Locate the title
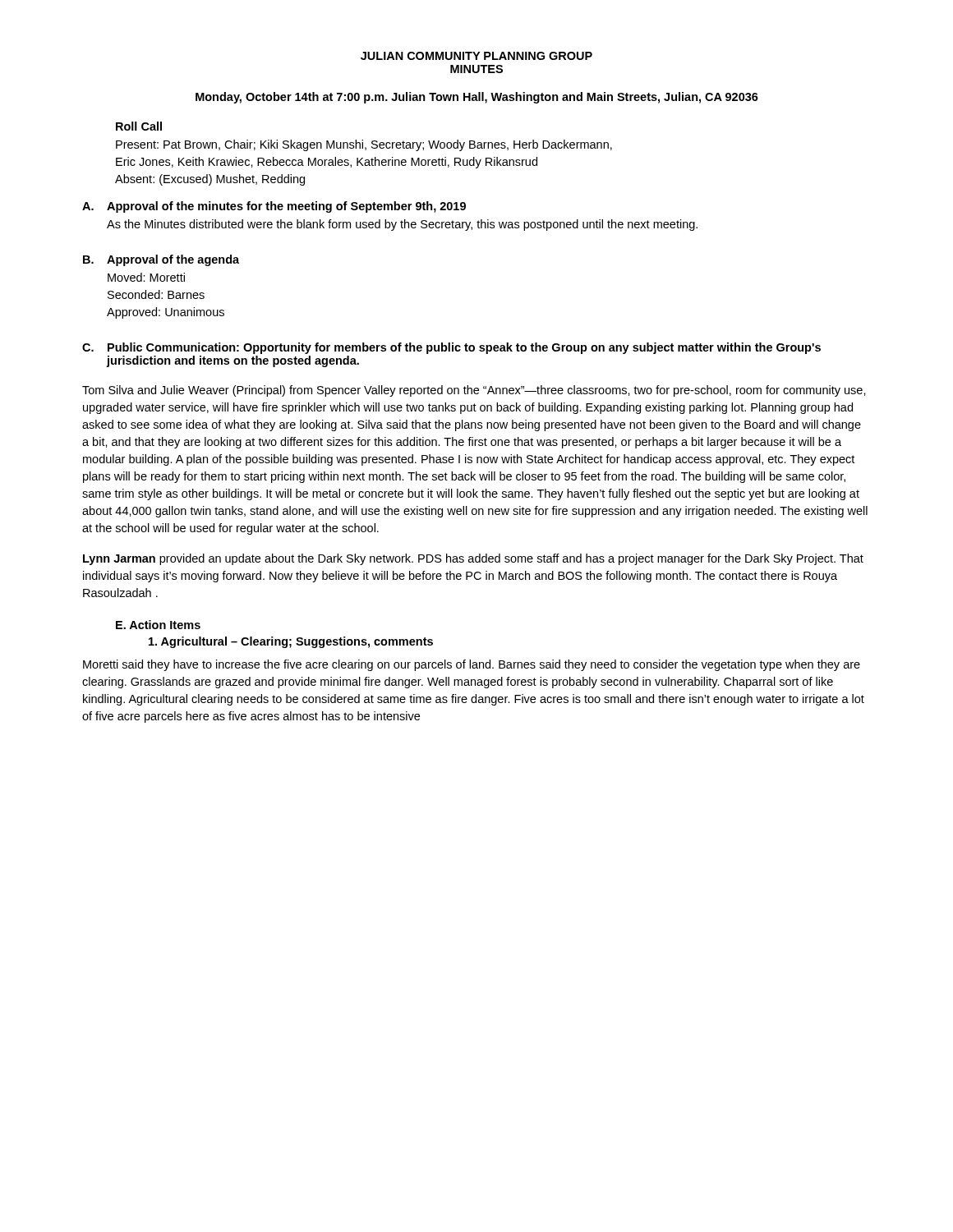The image size is (953, 1232). tap(476, 62)
